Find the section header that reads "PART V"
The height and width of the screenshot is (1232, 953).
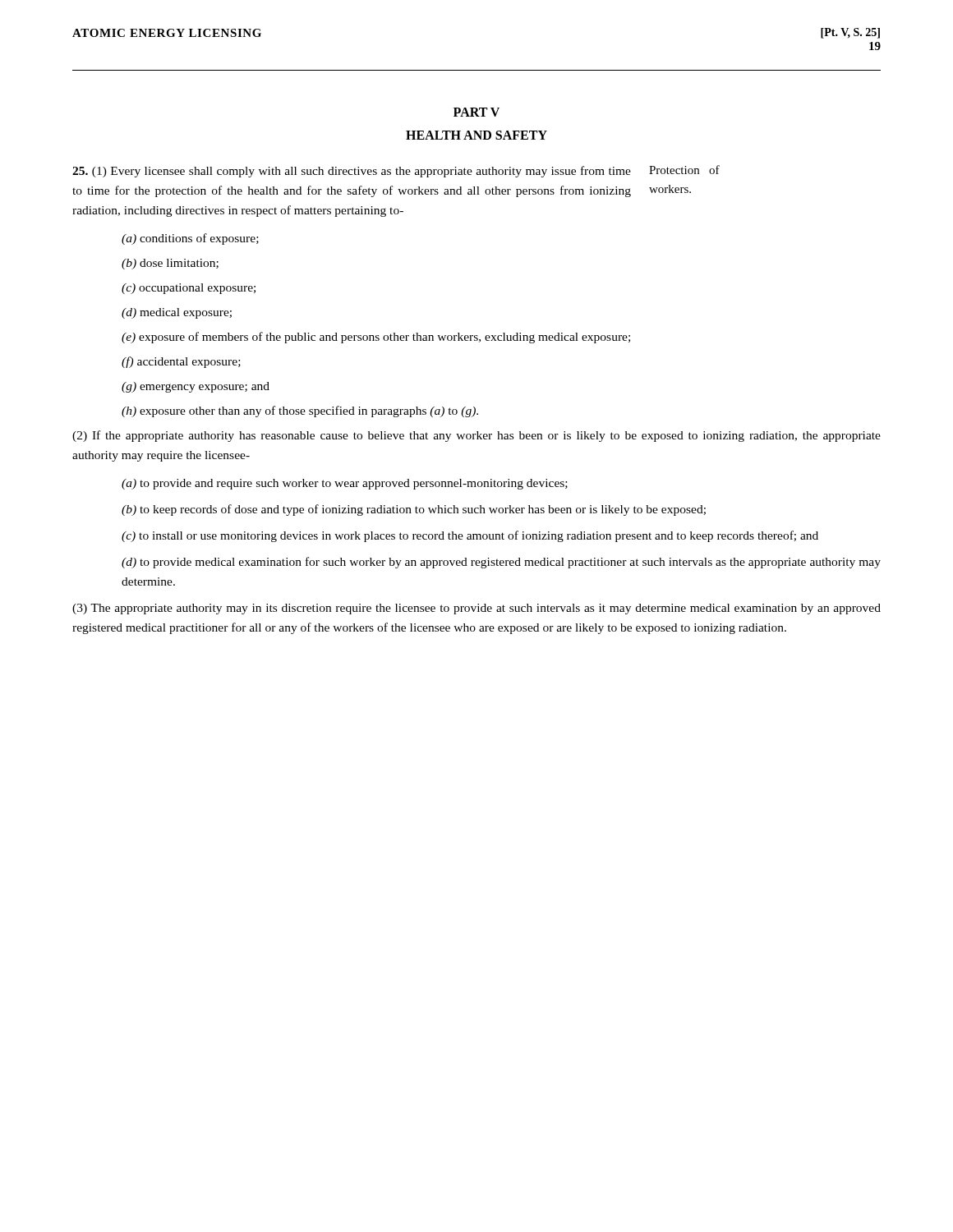476,112
